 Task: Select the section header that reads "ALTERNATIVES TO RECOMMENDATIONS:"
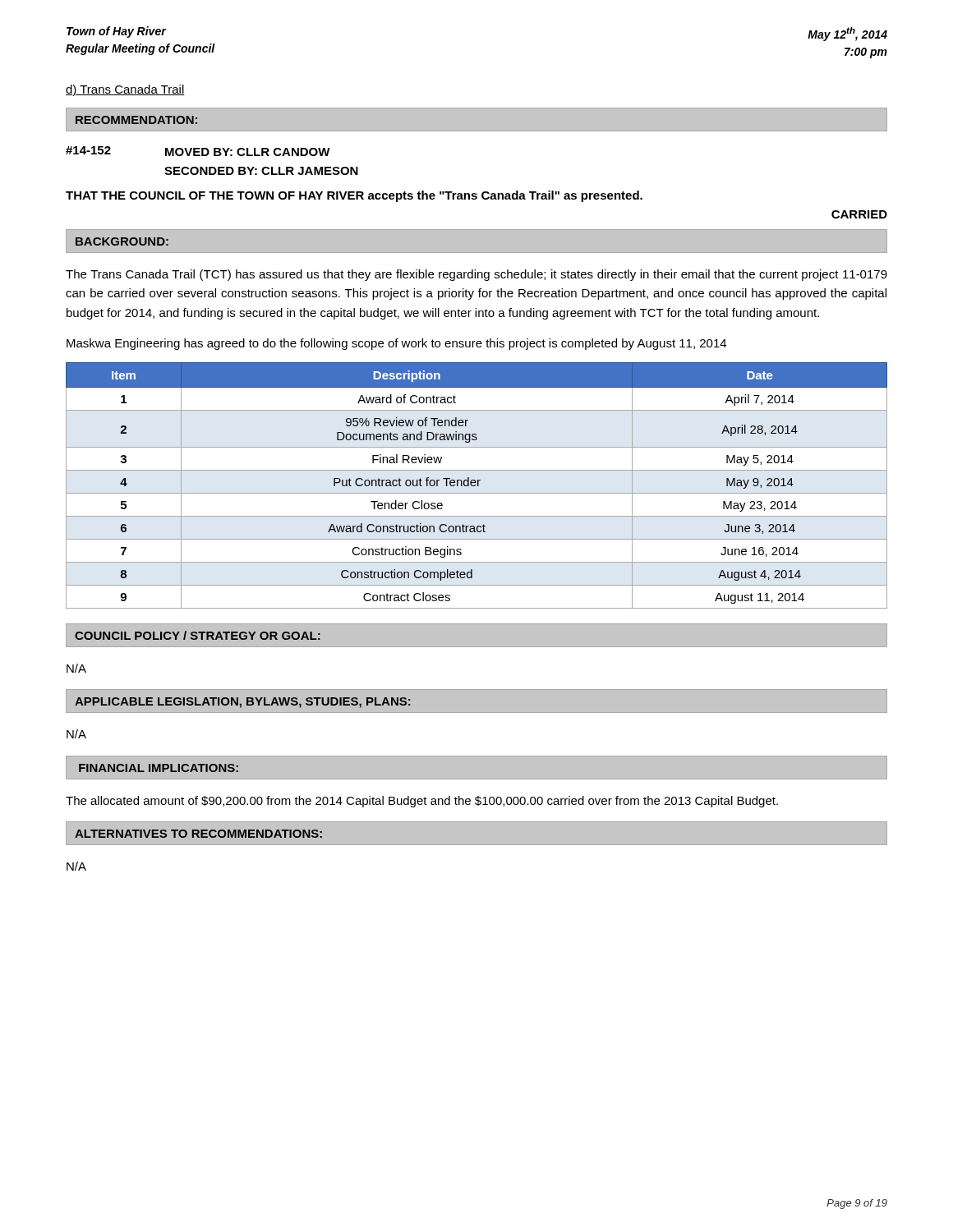tap(199, 833)
